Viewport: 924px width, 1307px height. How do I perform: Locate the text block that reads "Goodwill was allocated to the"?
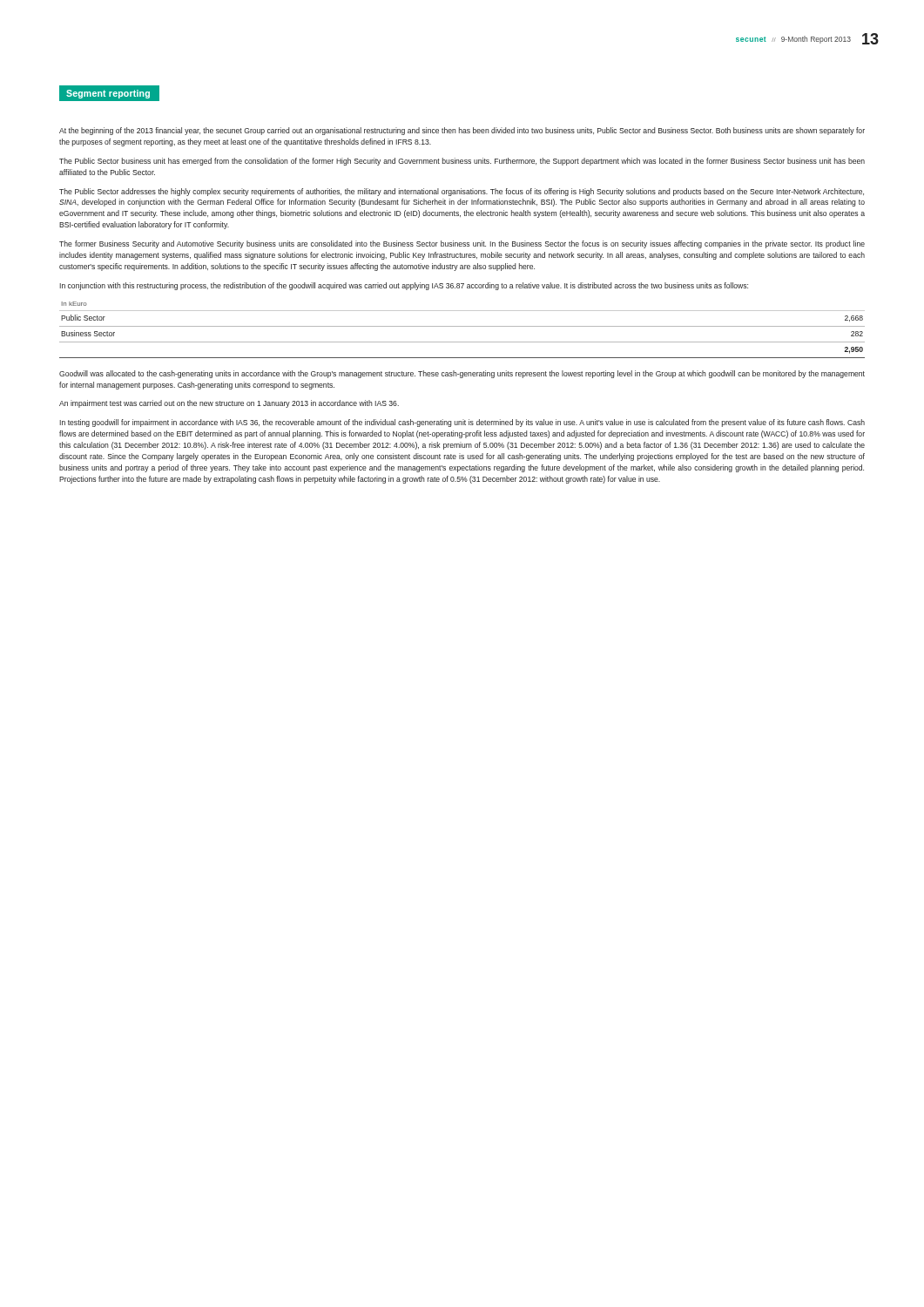462,379
